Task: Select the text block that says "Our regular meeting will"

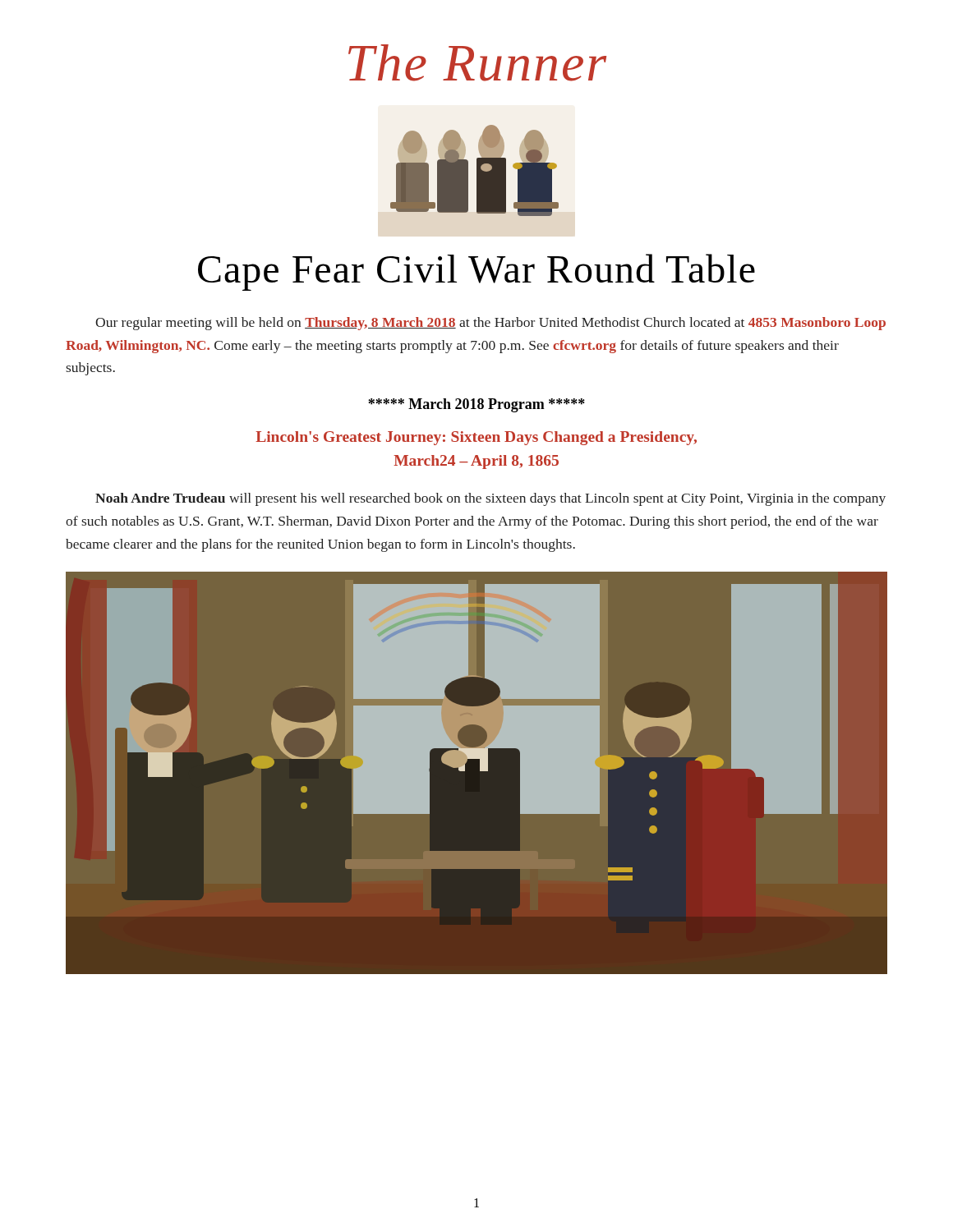Action: pos(476,345)
